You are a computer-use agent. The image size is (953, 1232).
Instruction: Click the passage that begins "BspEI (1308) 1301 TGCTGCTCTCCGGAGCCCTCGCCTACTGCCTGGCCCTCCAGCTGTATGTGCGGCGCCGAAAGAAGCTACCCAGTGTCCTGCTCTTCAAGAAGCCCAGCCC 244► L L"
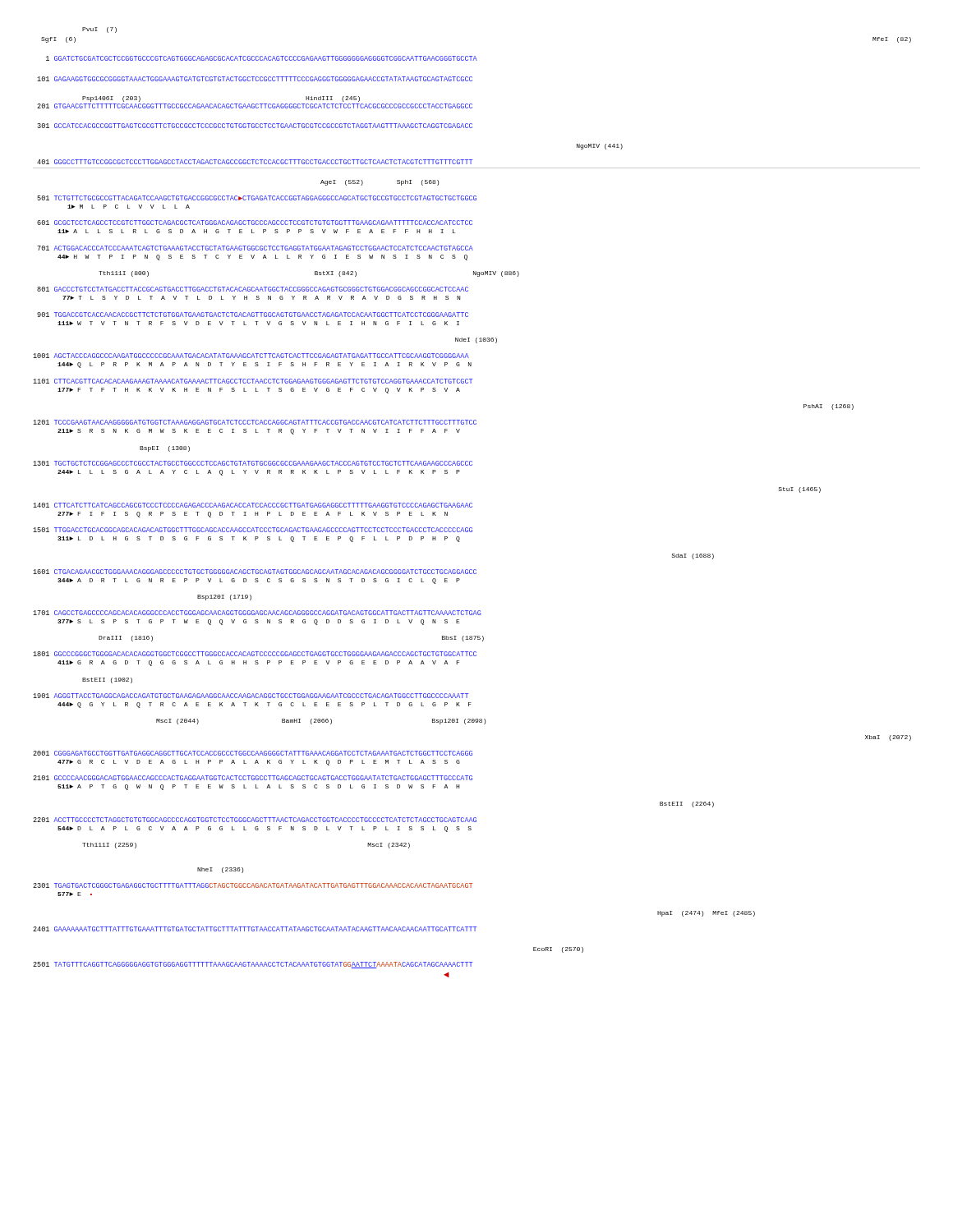[x=476, y=460]
